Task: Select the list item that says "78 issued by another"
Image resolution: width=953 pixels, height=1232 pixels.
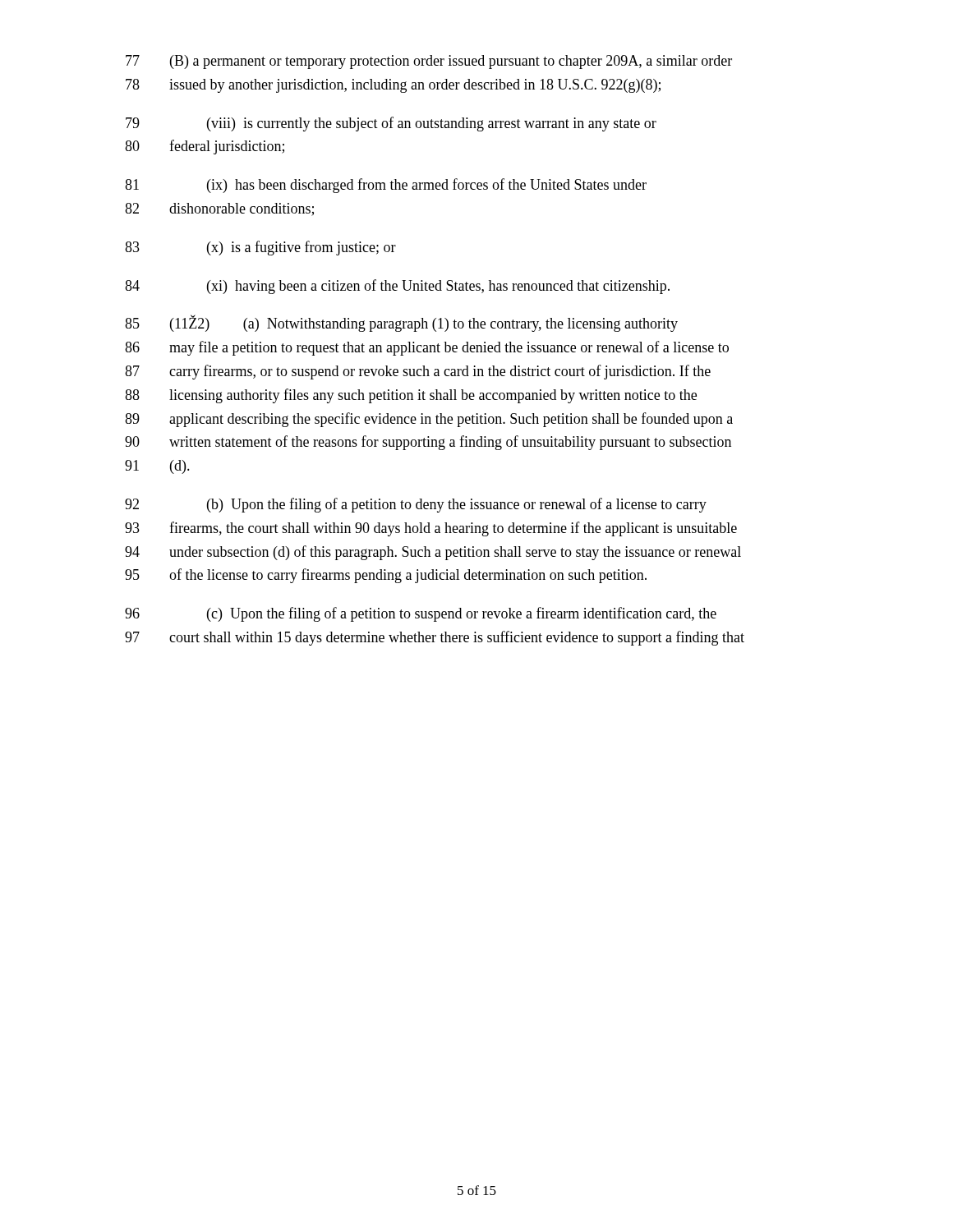Action: (485, 85)
